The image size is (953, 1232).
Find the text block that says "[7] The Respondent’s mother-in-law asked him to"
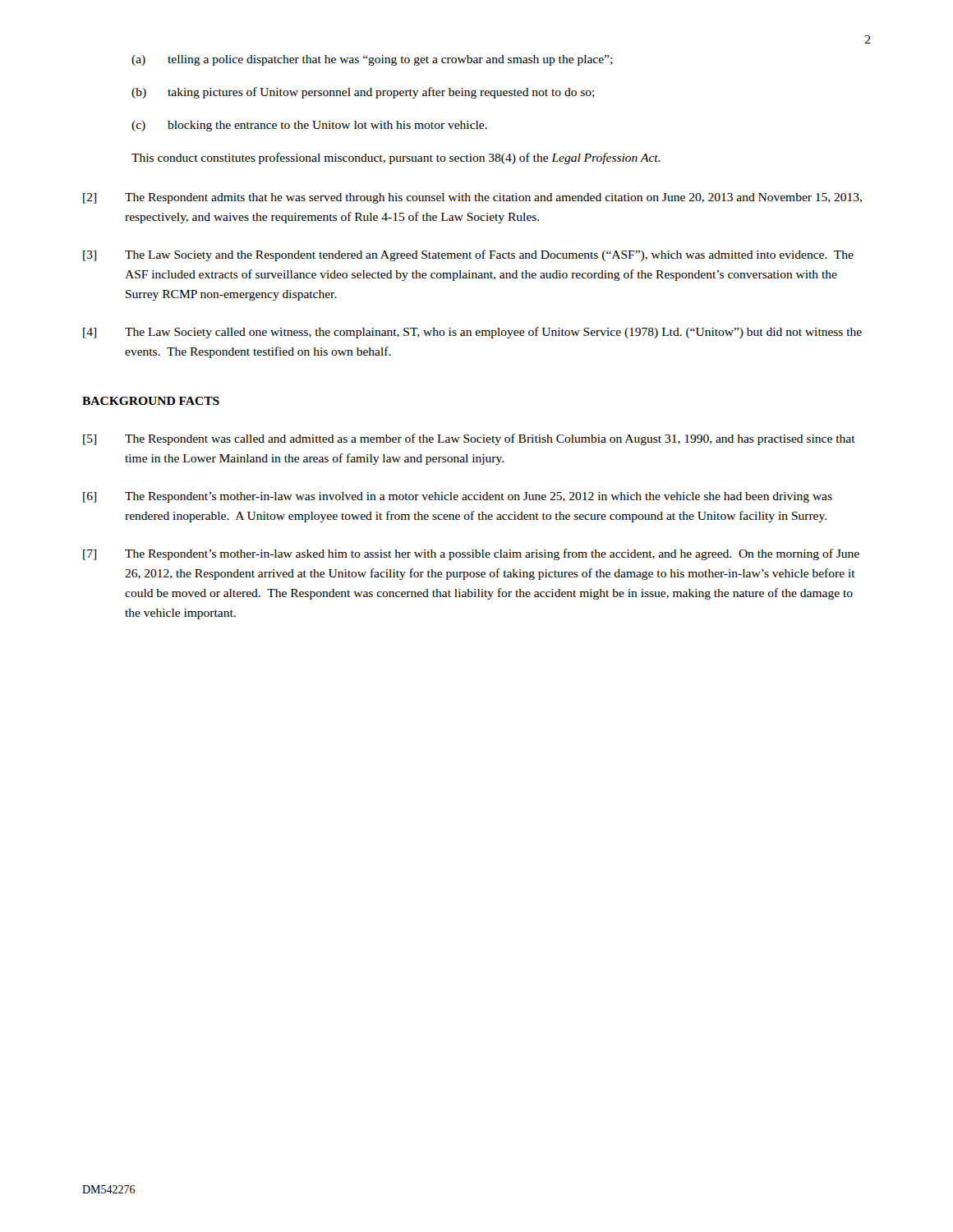476,583
